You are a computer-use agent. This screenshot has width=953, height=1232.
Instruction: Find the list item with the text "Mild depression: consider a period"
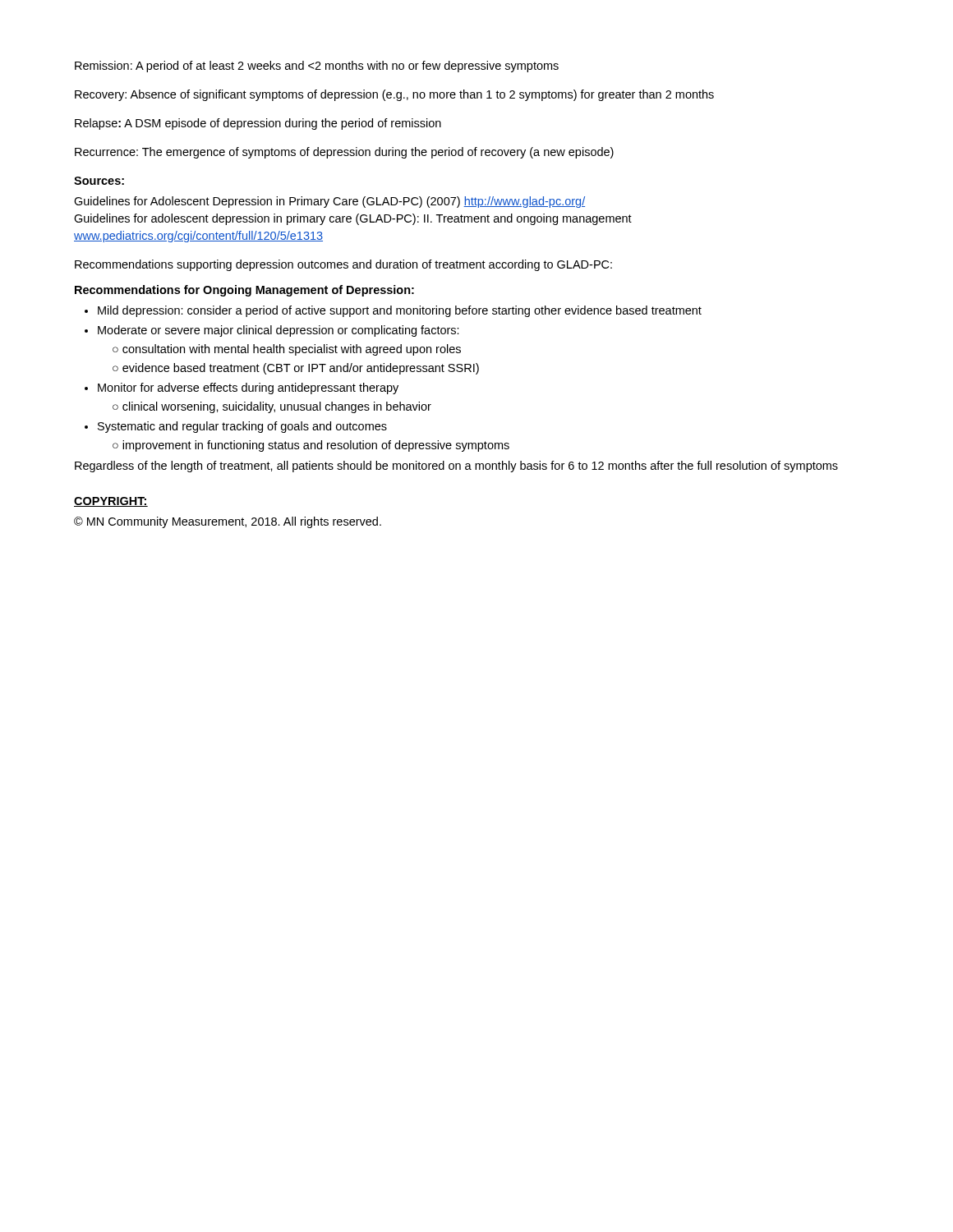(x=399, y=311)
